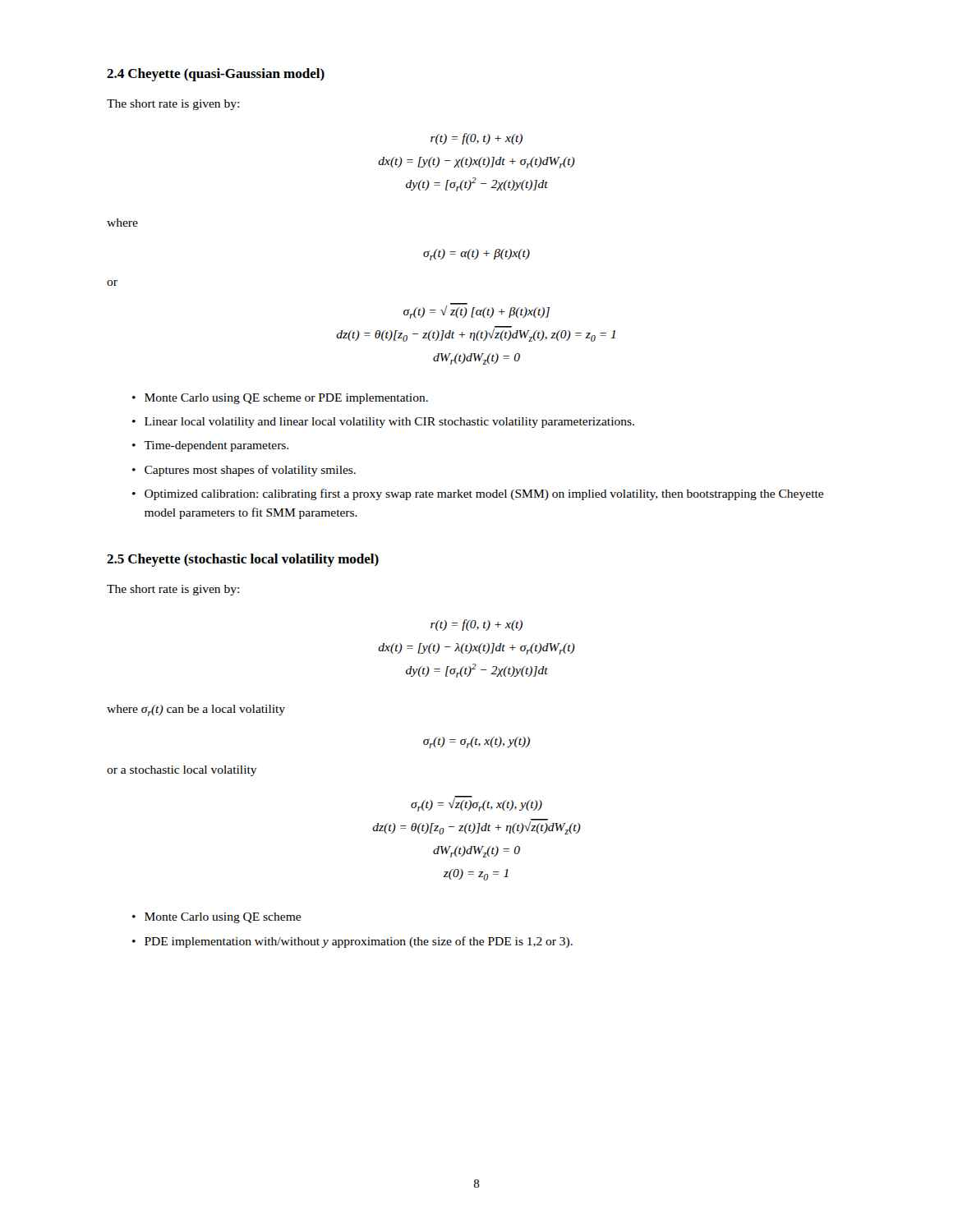Locate the element starting "• PDE implementation with/without"
The width and height of the screenshot is (953, 1232).
(x=352, y=941)
